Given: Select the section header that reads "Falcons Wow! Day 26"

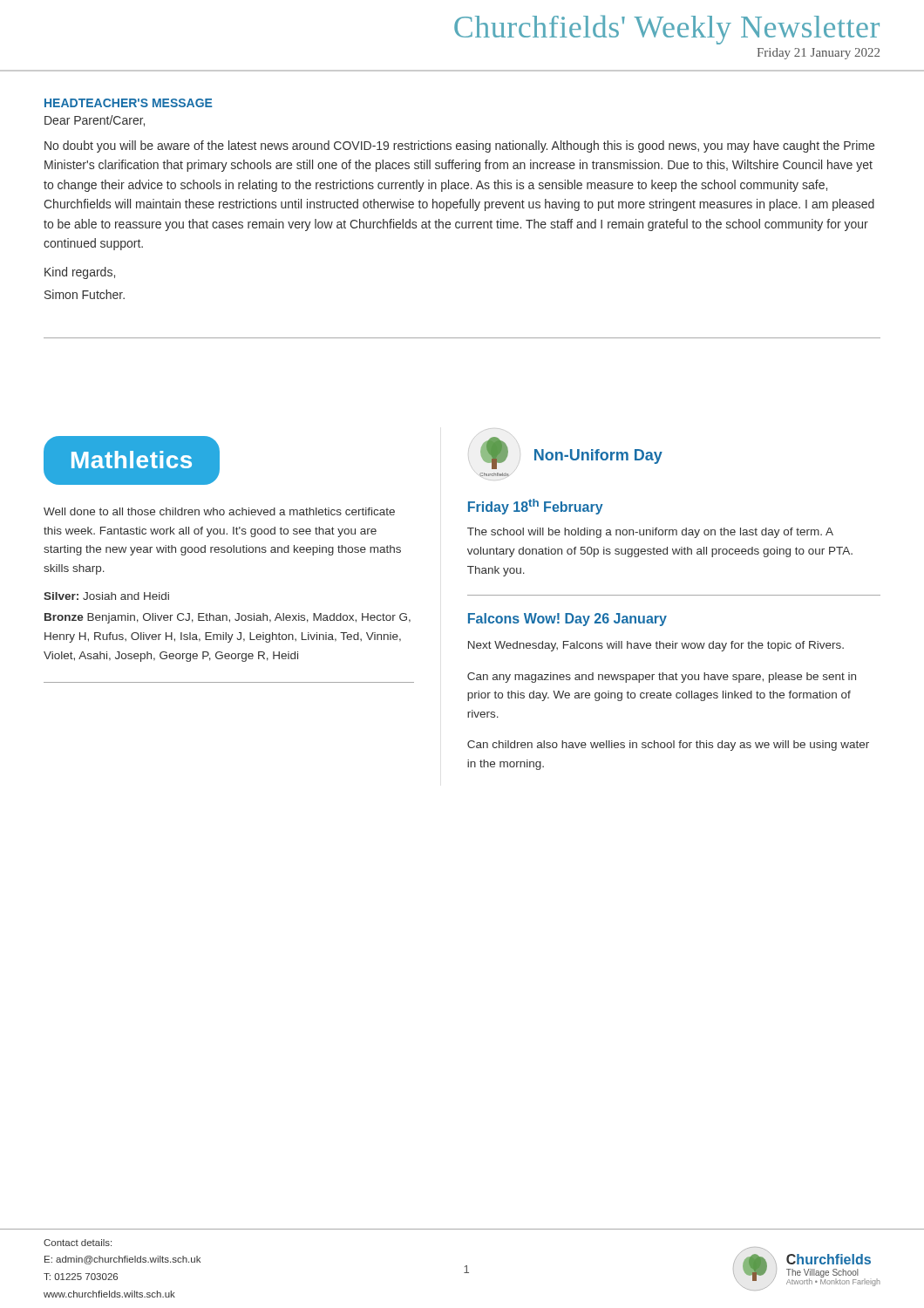Looking at the screenshot, I should tap(567, 619).
